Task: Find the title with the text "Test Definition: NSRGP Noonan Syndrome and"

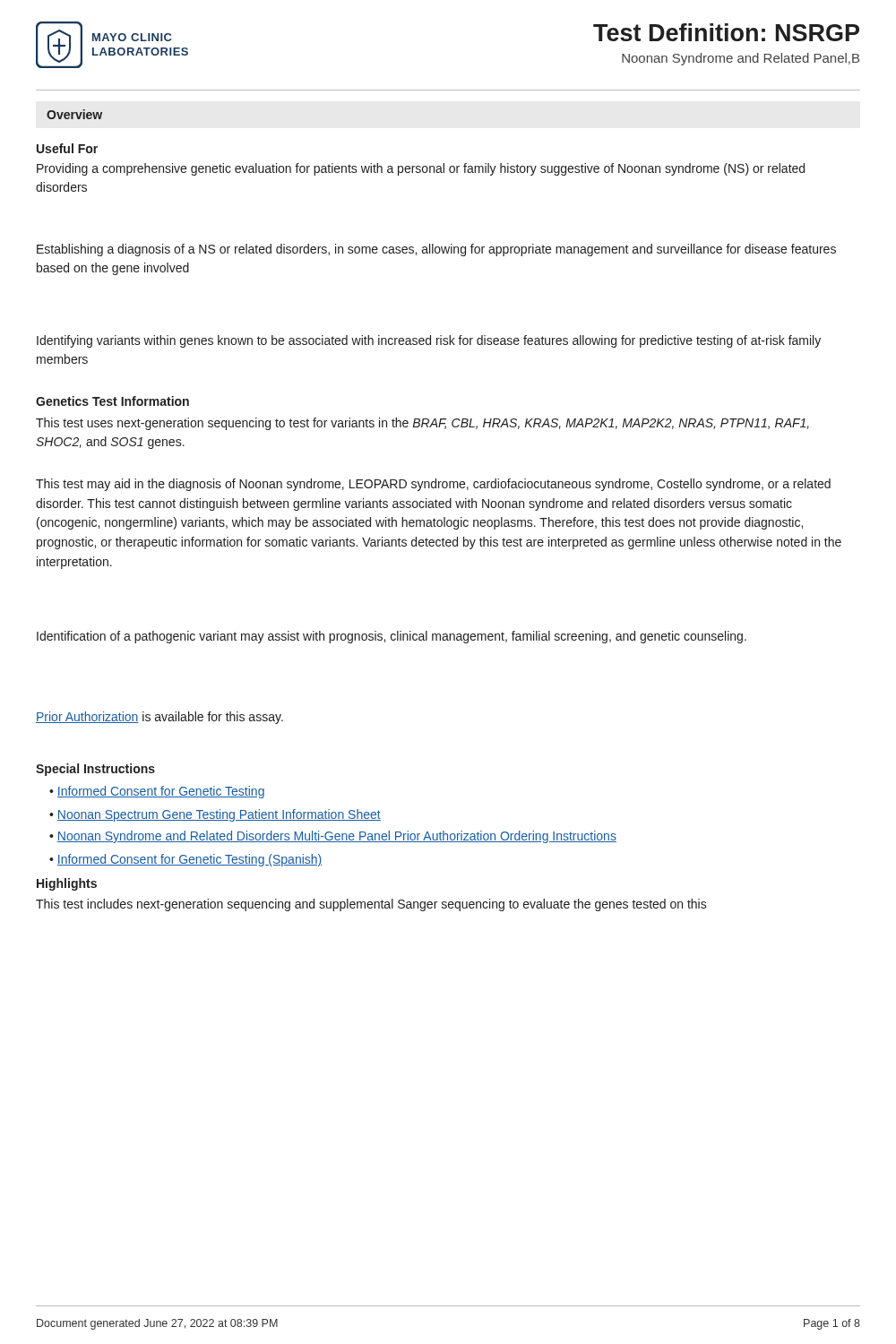Action: [x=727, y=43]
